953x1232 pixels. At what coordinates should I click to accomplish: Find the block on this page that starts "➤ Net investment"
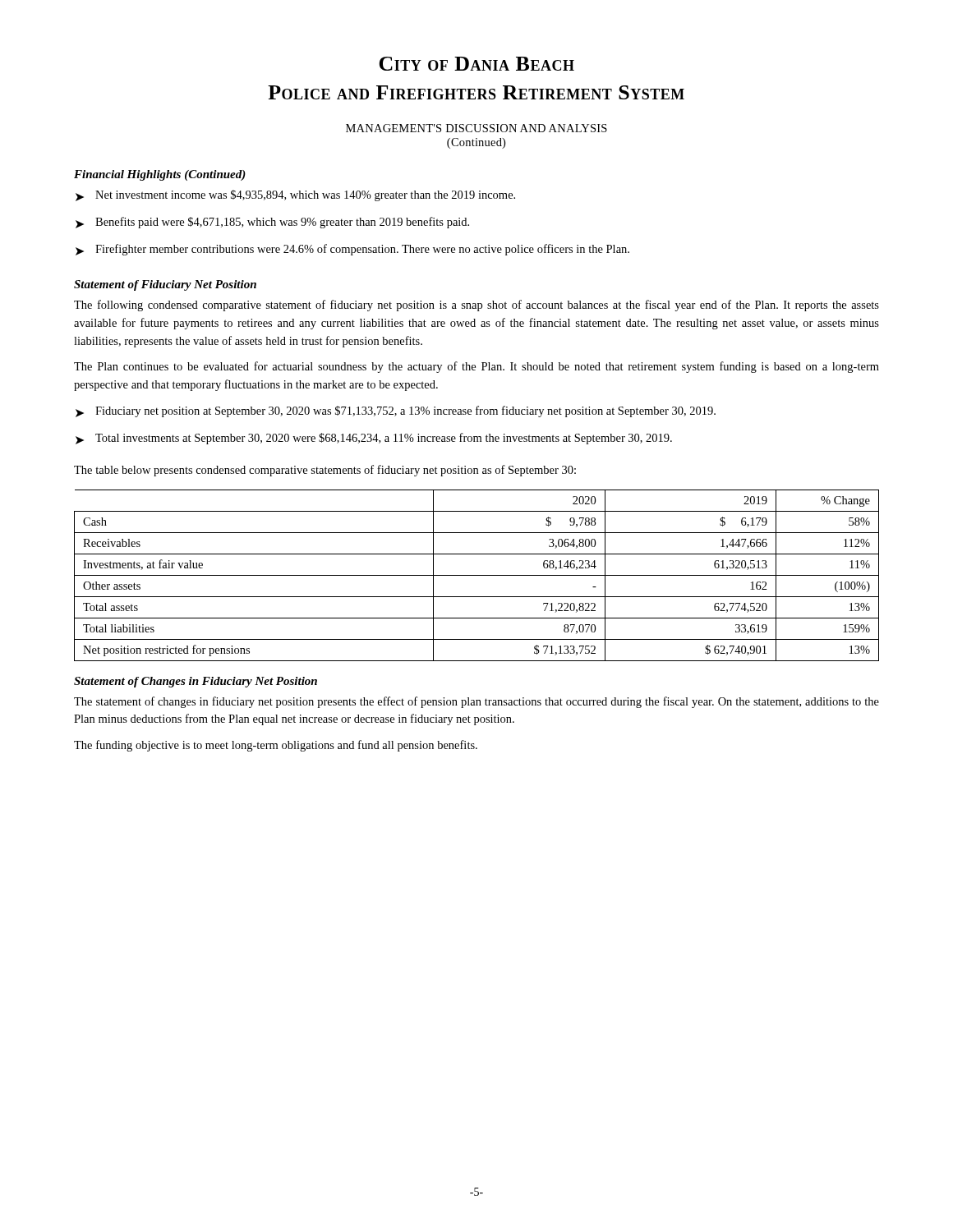(x=476, y=197)
